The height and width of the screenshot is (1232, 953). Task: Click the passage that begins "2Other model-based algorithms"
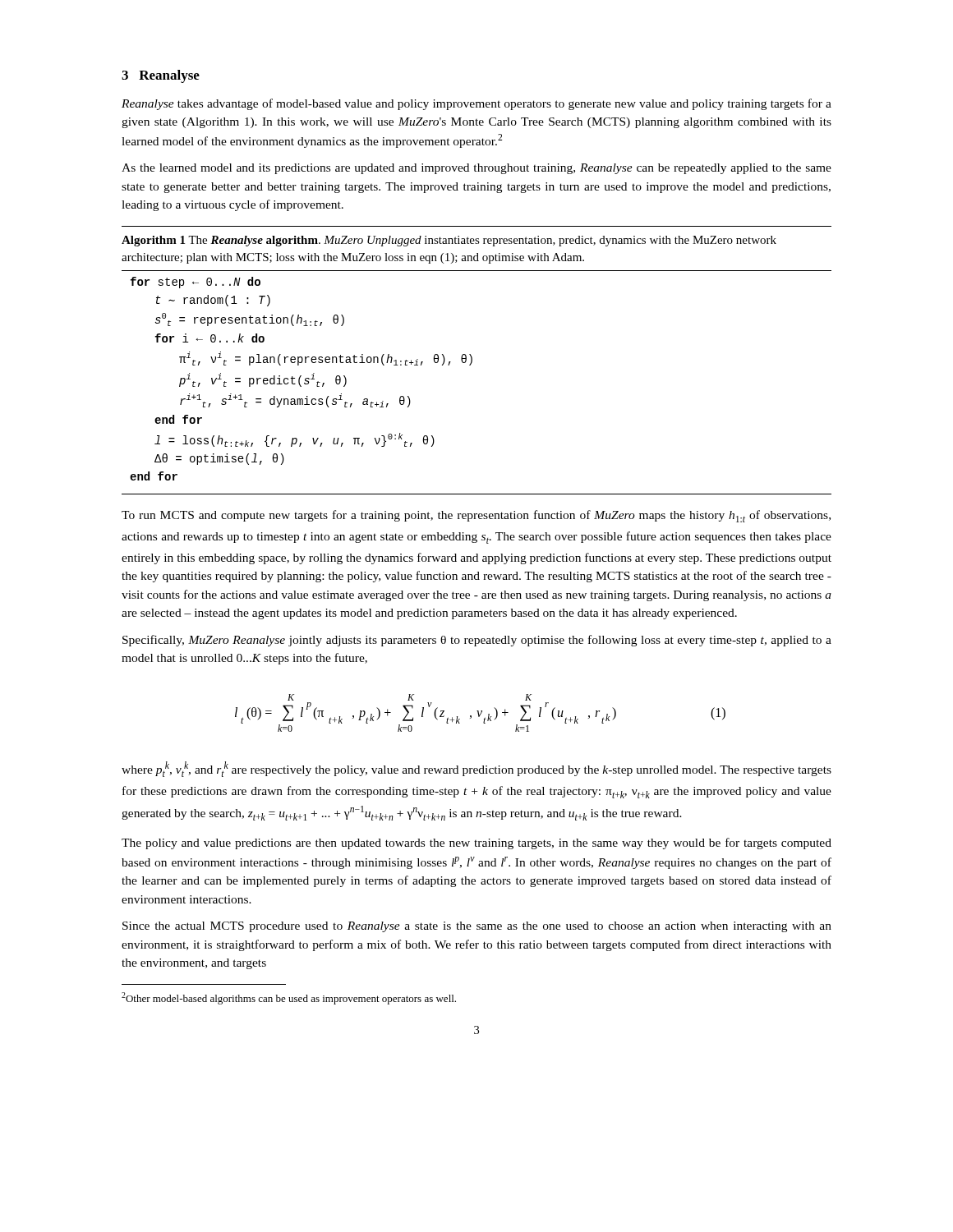tap(289, 997)
